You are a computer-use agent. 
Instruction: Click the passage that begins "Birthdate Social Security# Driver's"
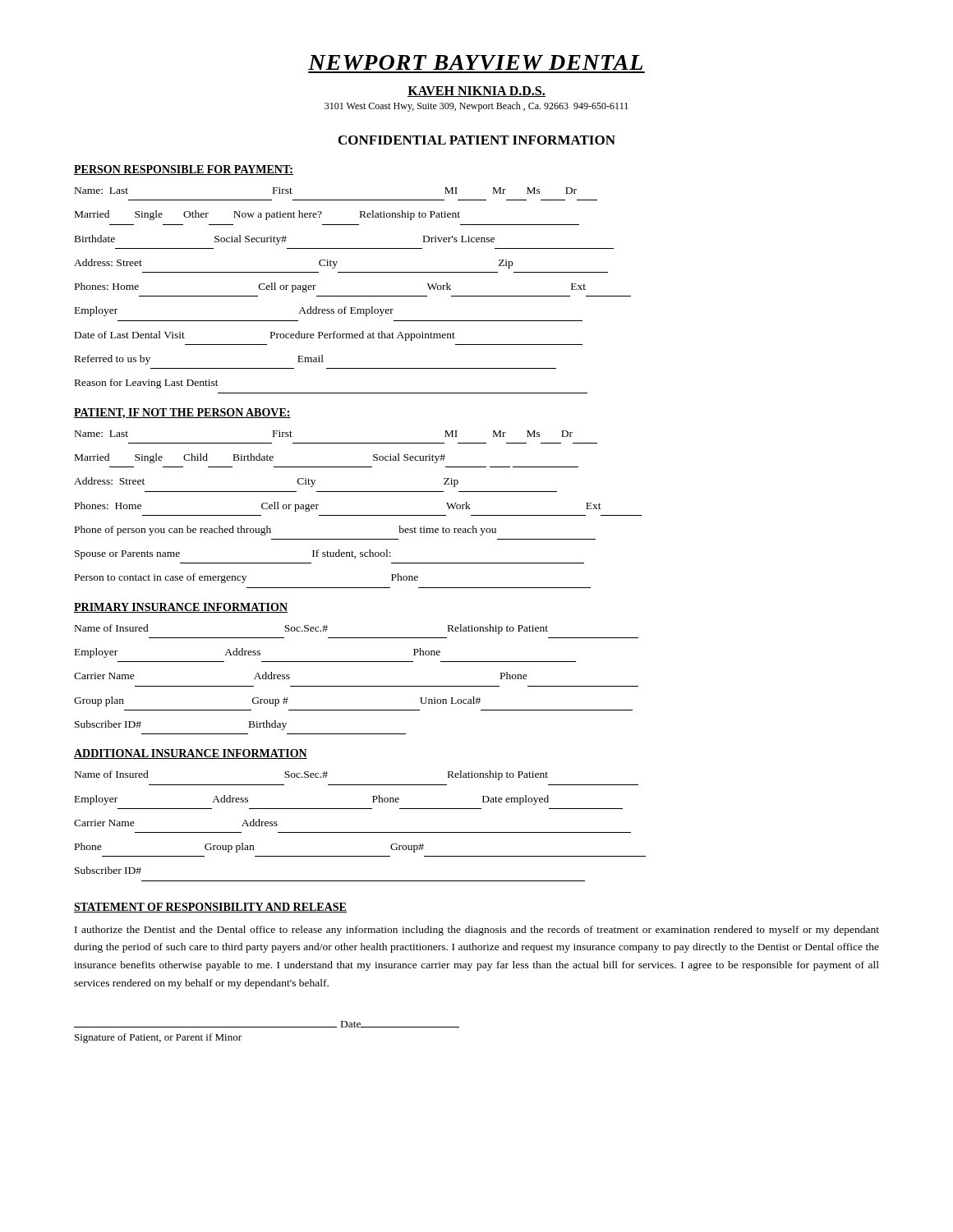coord(344,238)
